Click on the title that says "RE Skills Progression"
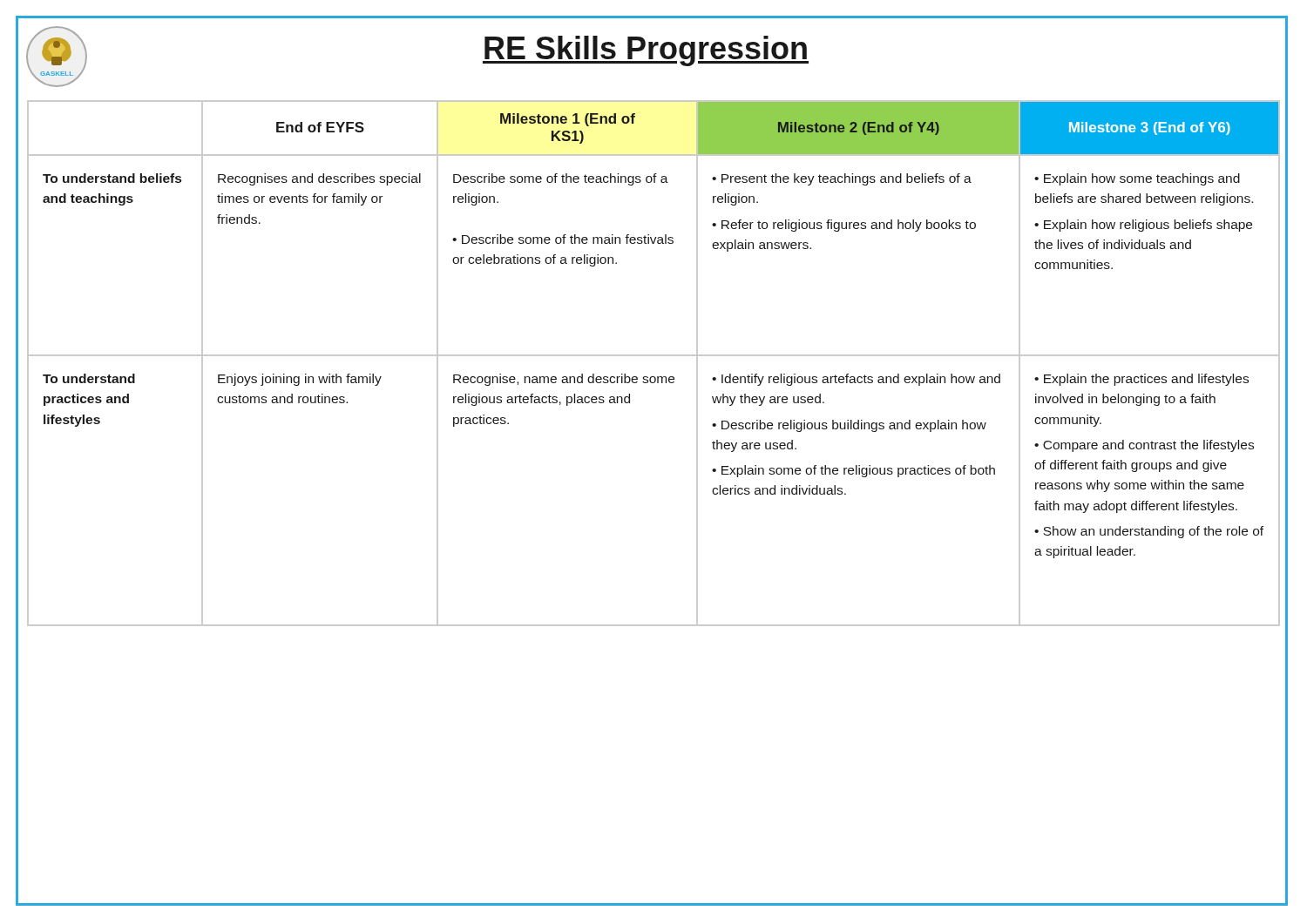This screenshot has height=924, width=1307. (646, 48)
